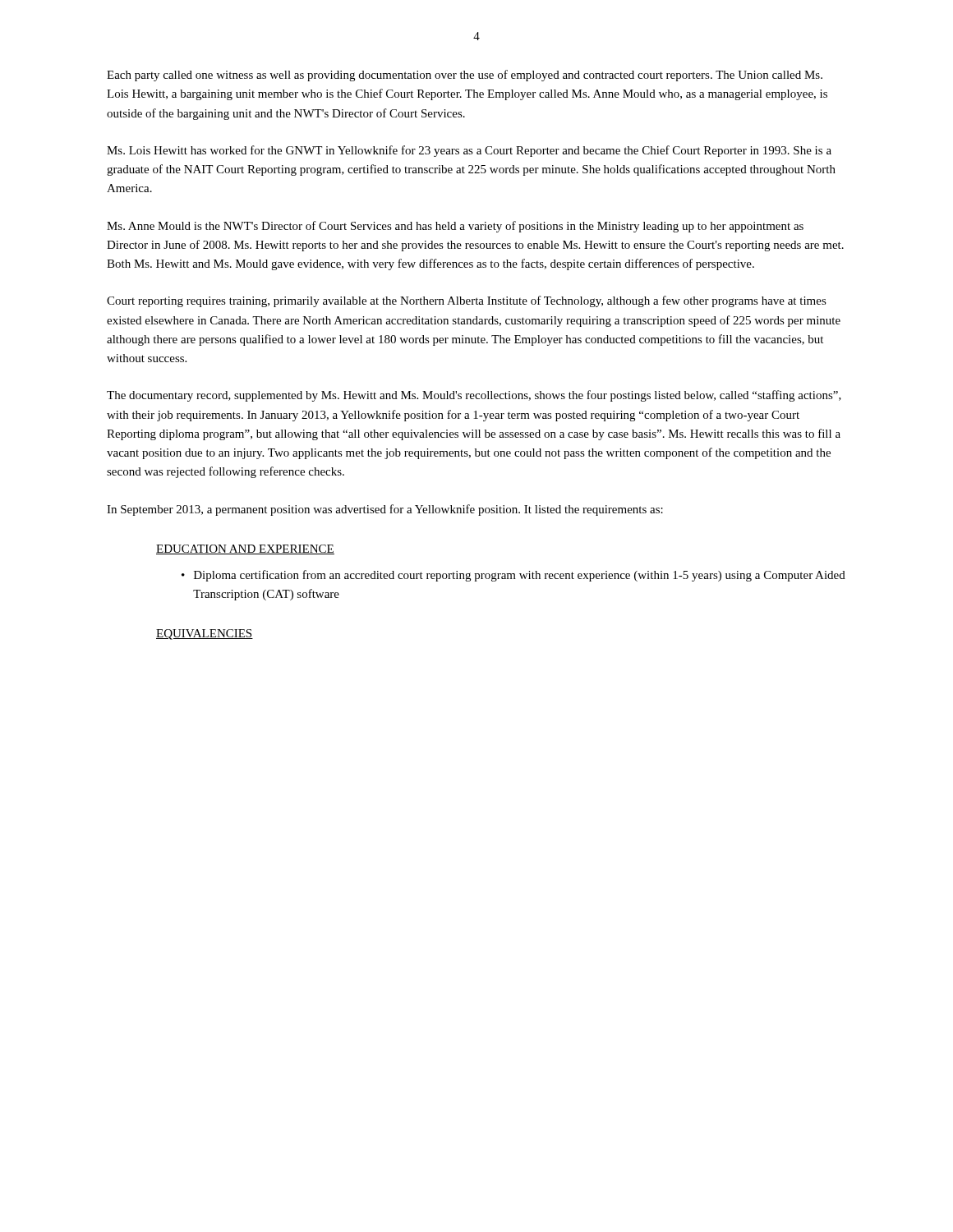The height and width of the screenshot is (1232, 953).
Task: Find the region starting "The documentary record, supplemented"
Action: pos(474,433)
